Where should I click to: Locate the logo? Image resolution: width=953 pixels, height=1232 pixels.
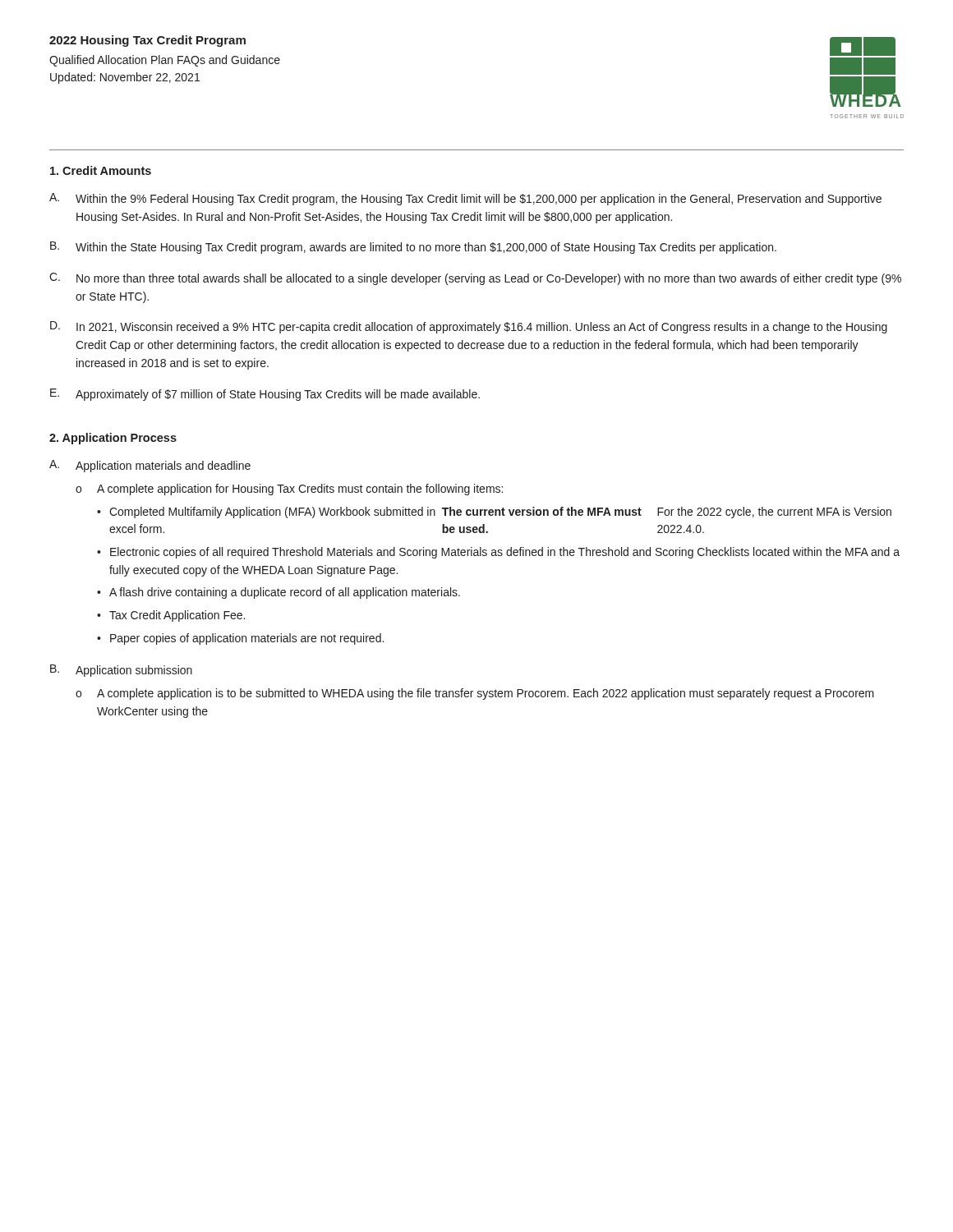coord(822,79)
